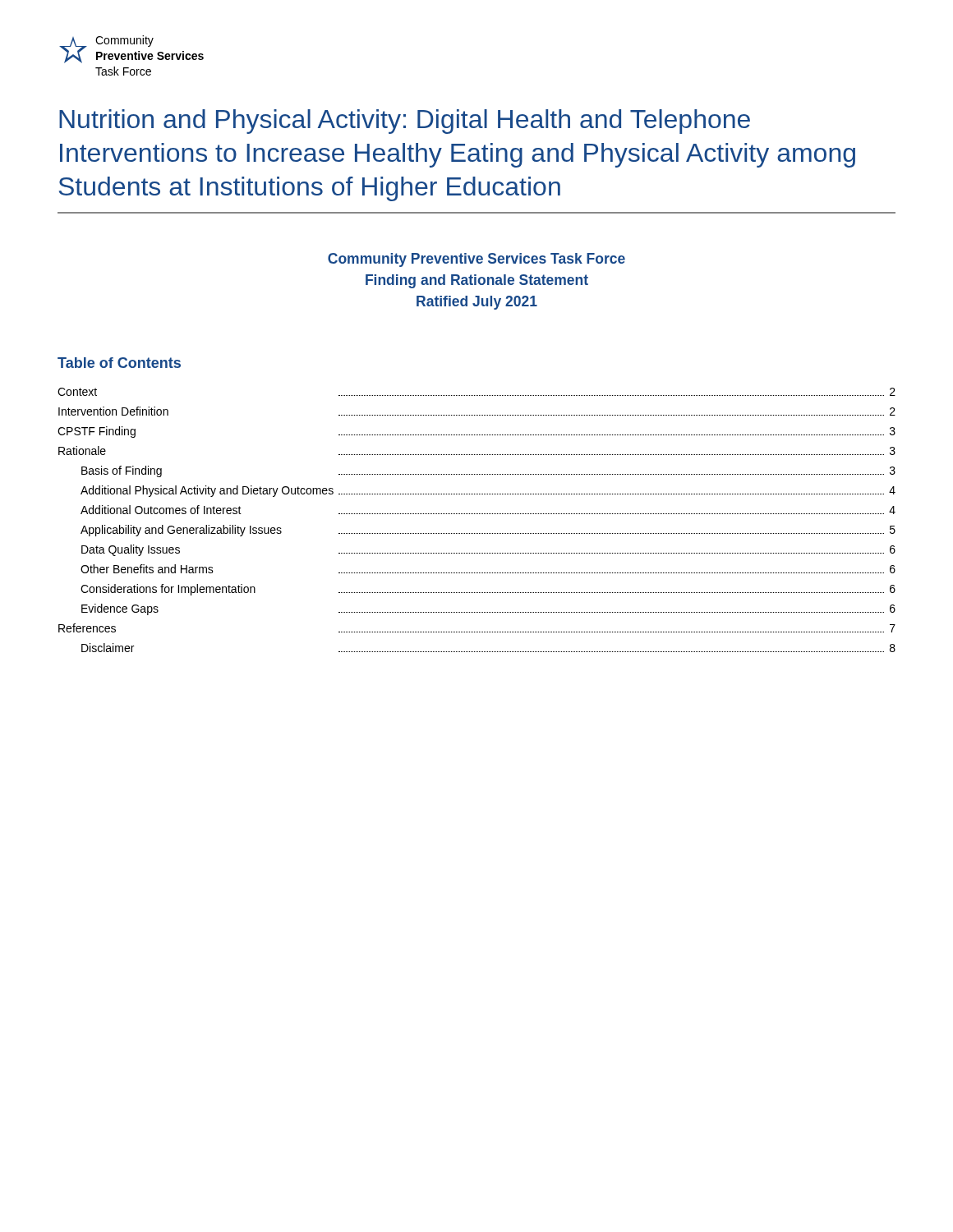Locate the section header with the text "Table of Contents"
The width and height of the screenshot is (953, 1232).
click(x=119, y=363)
